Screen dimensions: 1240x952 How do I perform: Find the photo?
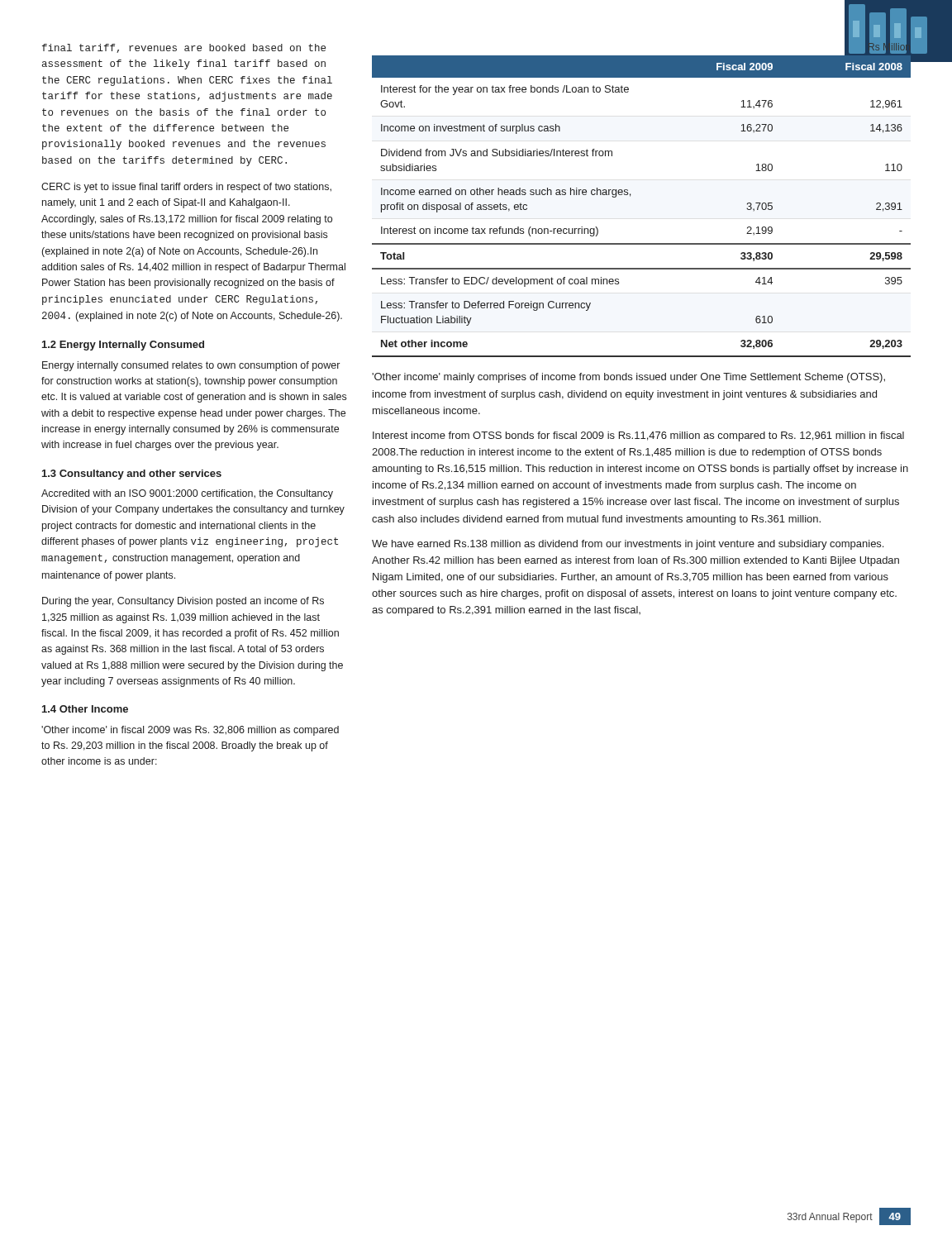pos(898,31)
